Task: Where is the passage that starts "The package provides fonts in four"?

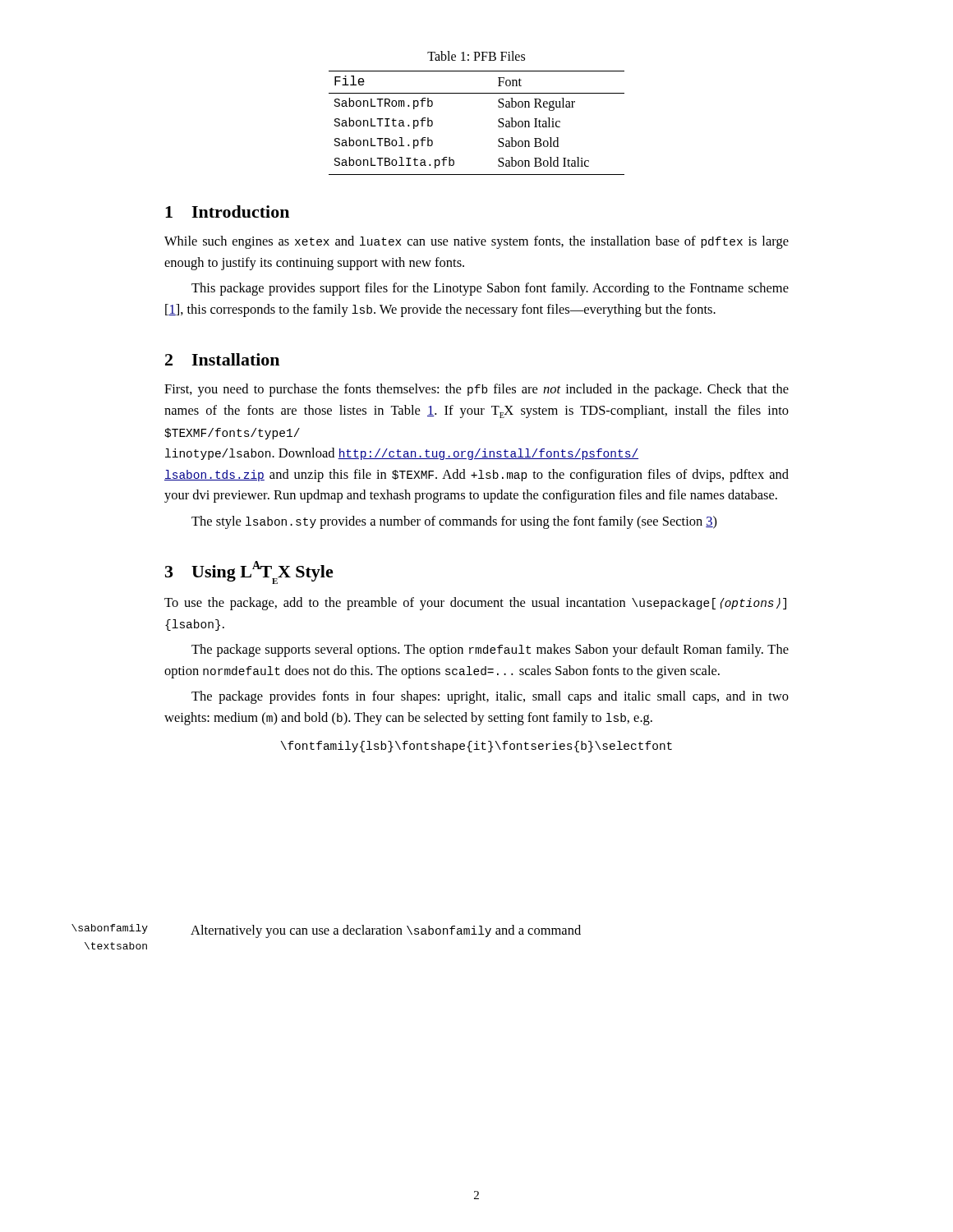Action: click(476, 707)
